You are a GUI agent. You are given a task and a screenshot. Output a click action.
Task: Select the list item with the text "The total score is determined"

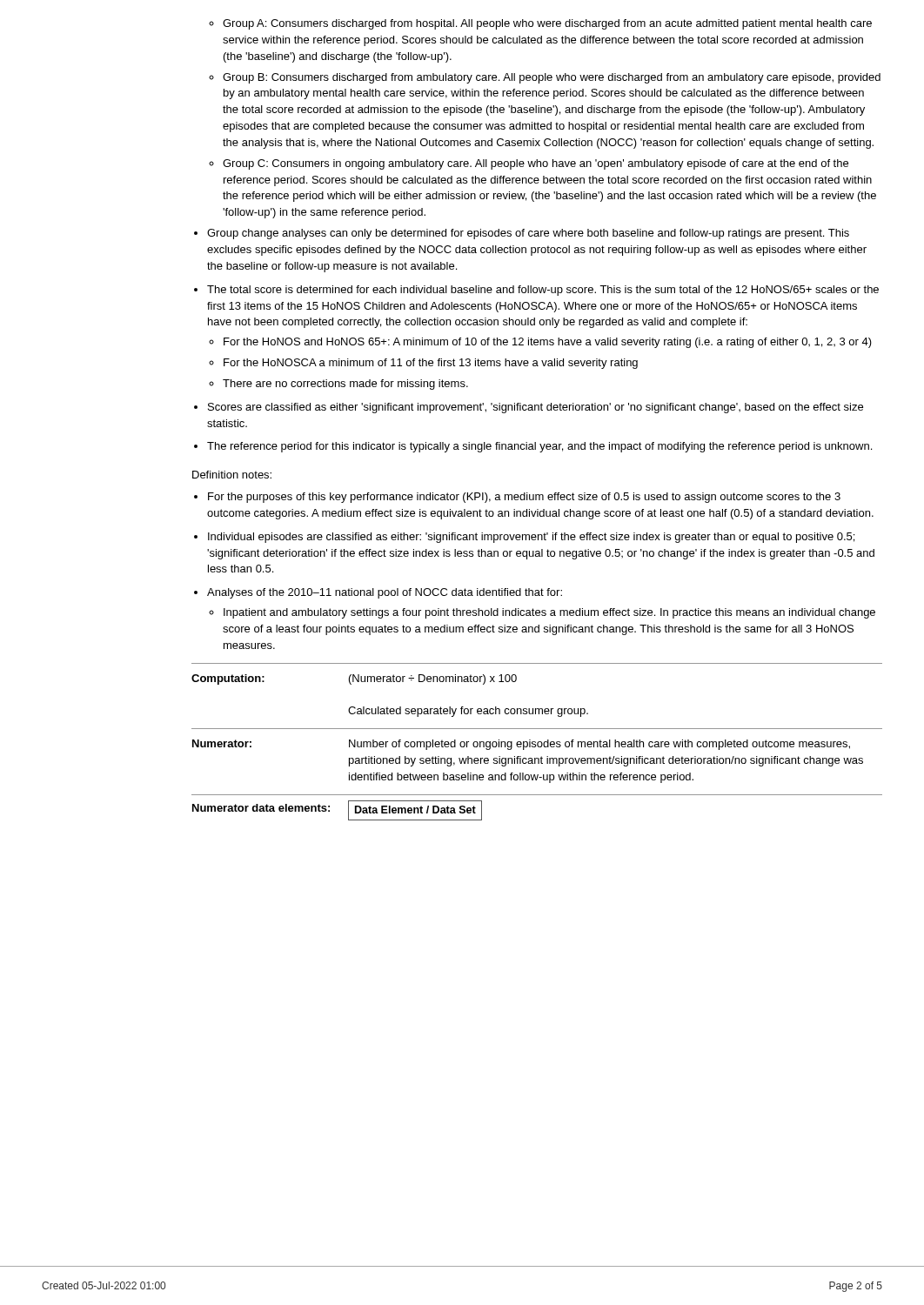(x=537, y=337)
